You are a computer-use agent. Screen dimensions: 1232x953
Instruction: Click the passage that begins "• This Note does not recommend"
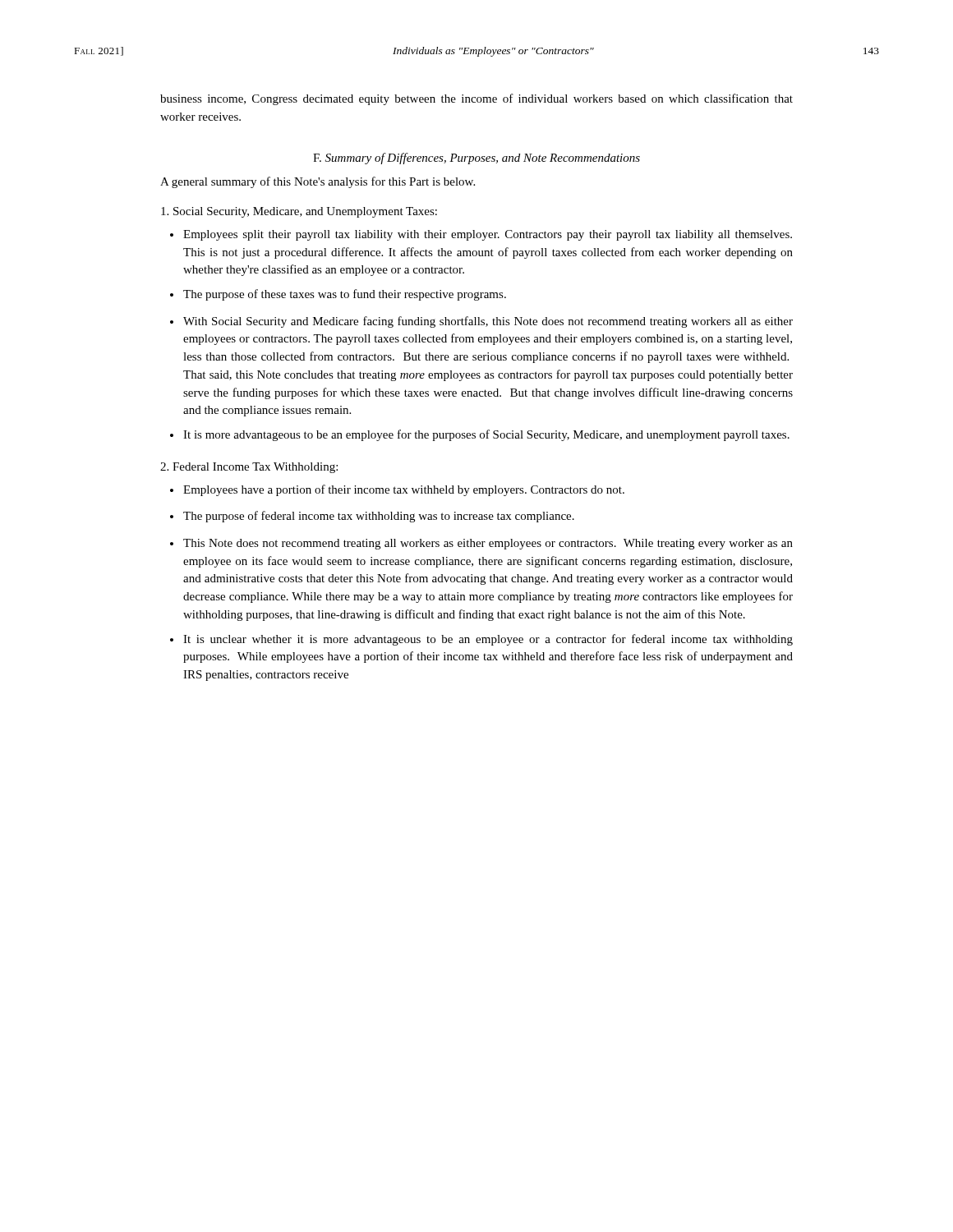(476, 579)
